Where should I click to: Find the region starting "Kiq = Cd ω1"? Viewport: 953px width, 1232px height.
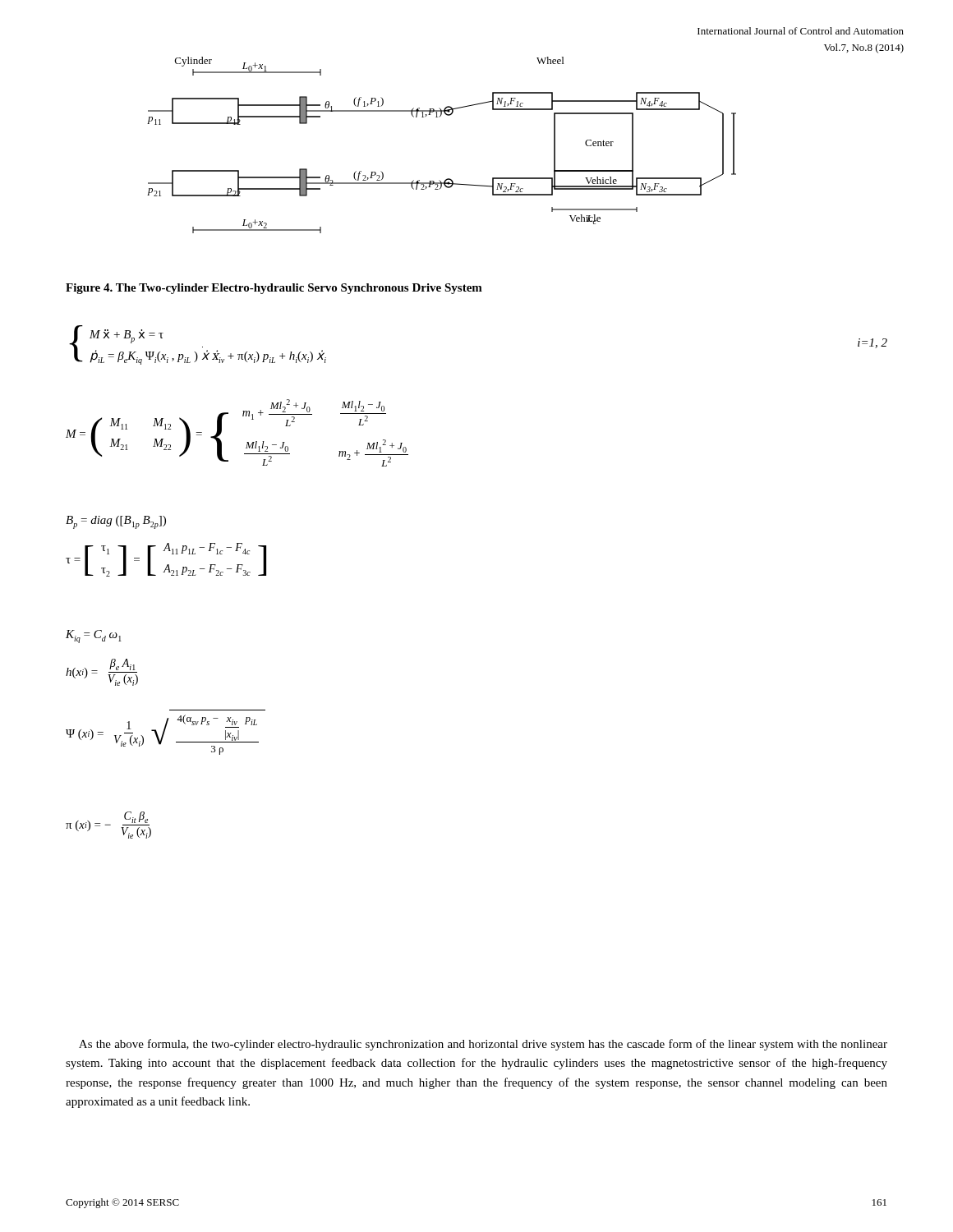point(94,635)
